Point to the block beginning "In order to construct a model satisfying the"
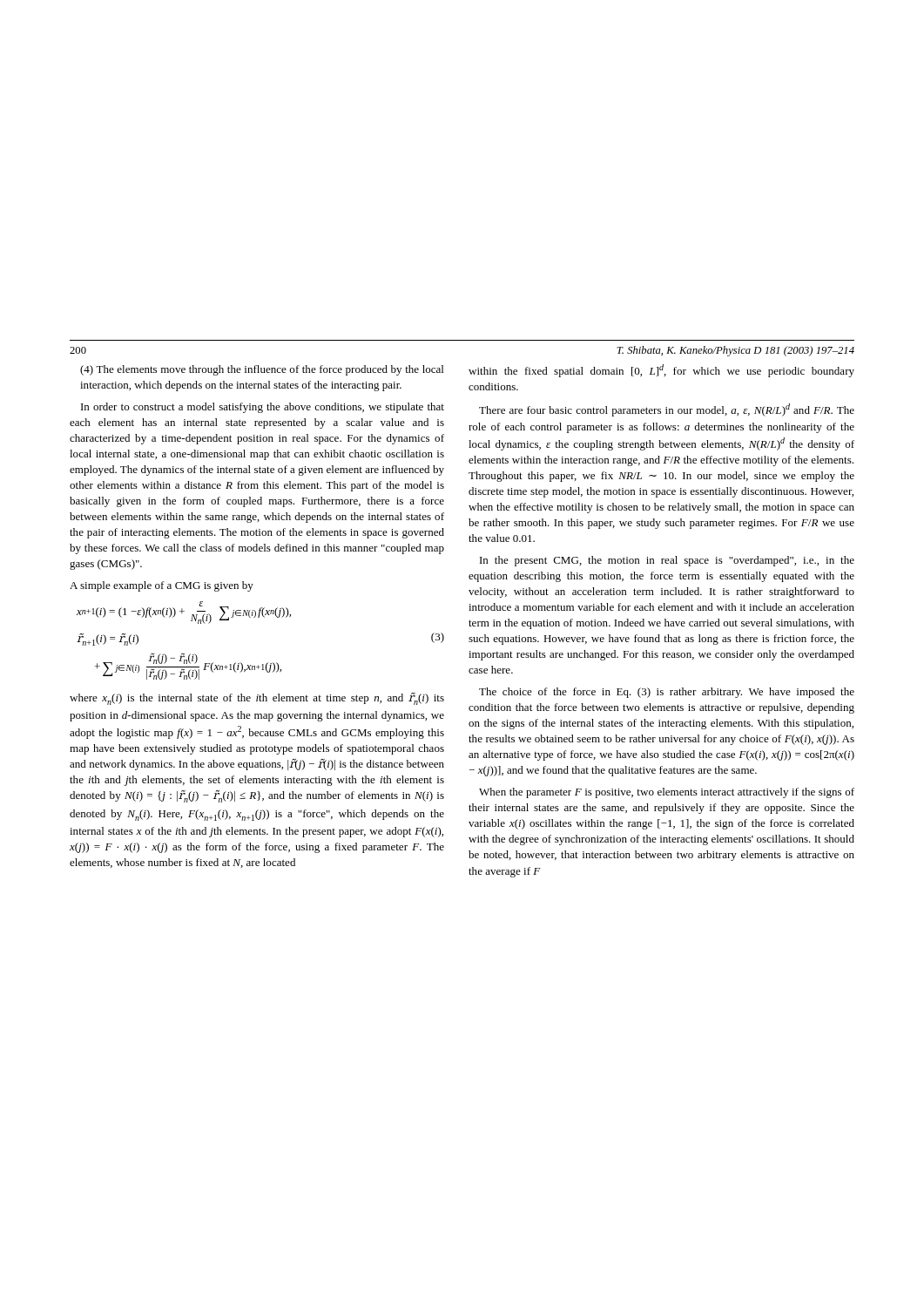The width and height of the screenshot is (924, 1307). pyautogui.click(x=257, y=485)
